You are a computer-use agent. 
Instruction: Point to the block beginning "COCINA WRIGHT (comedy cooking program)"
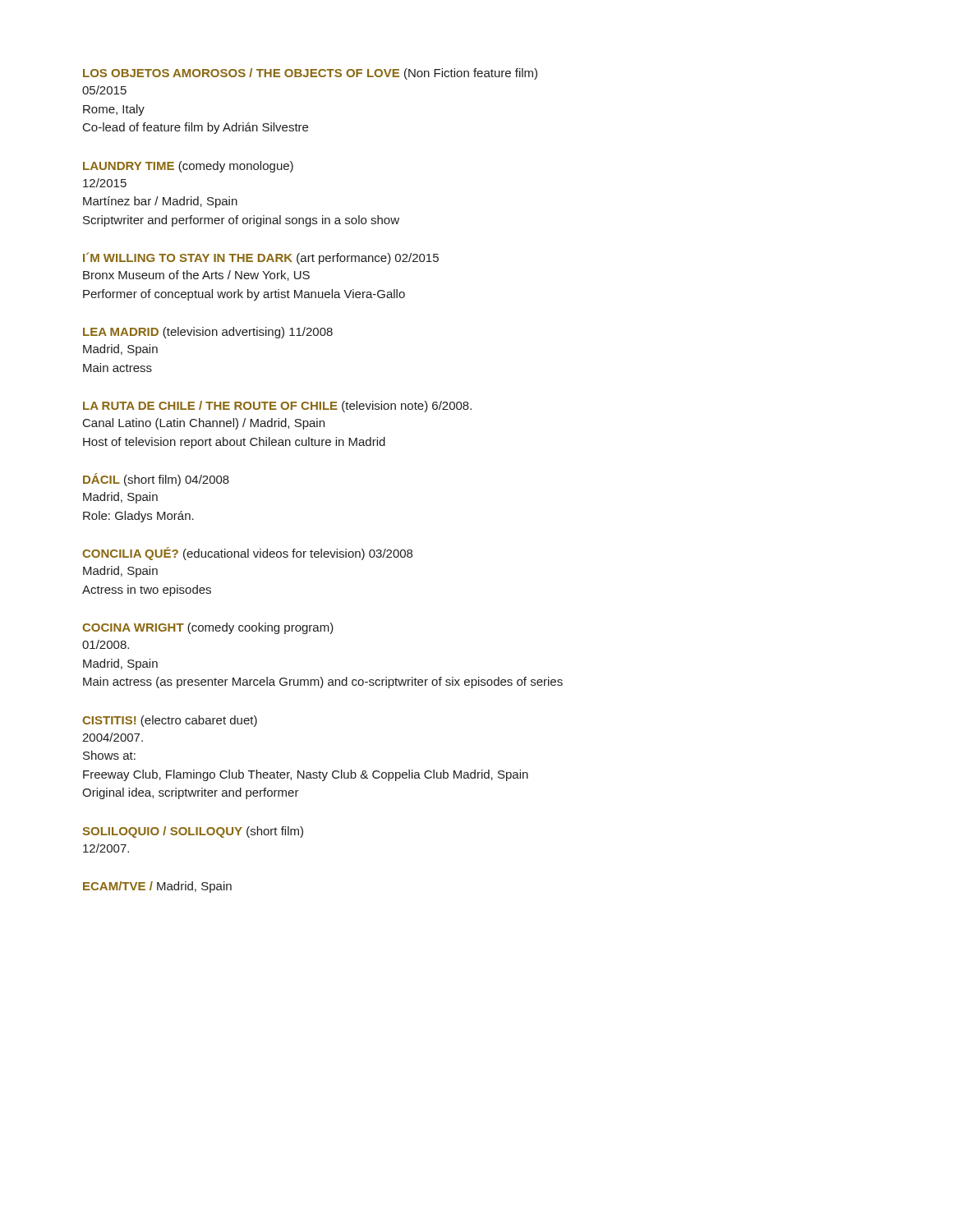pos(208,628)
